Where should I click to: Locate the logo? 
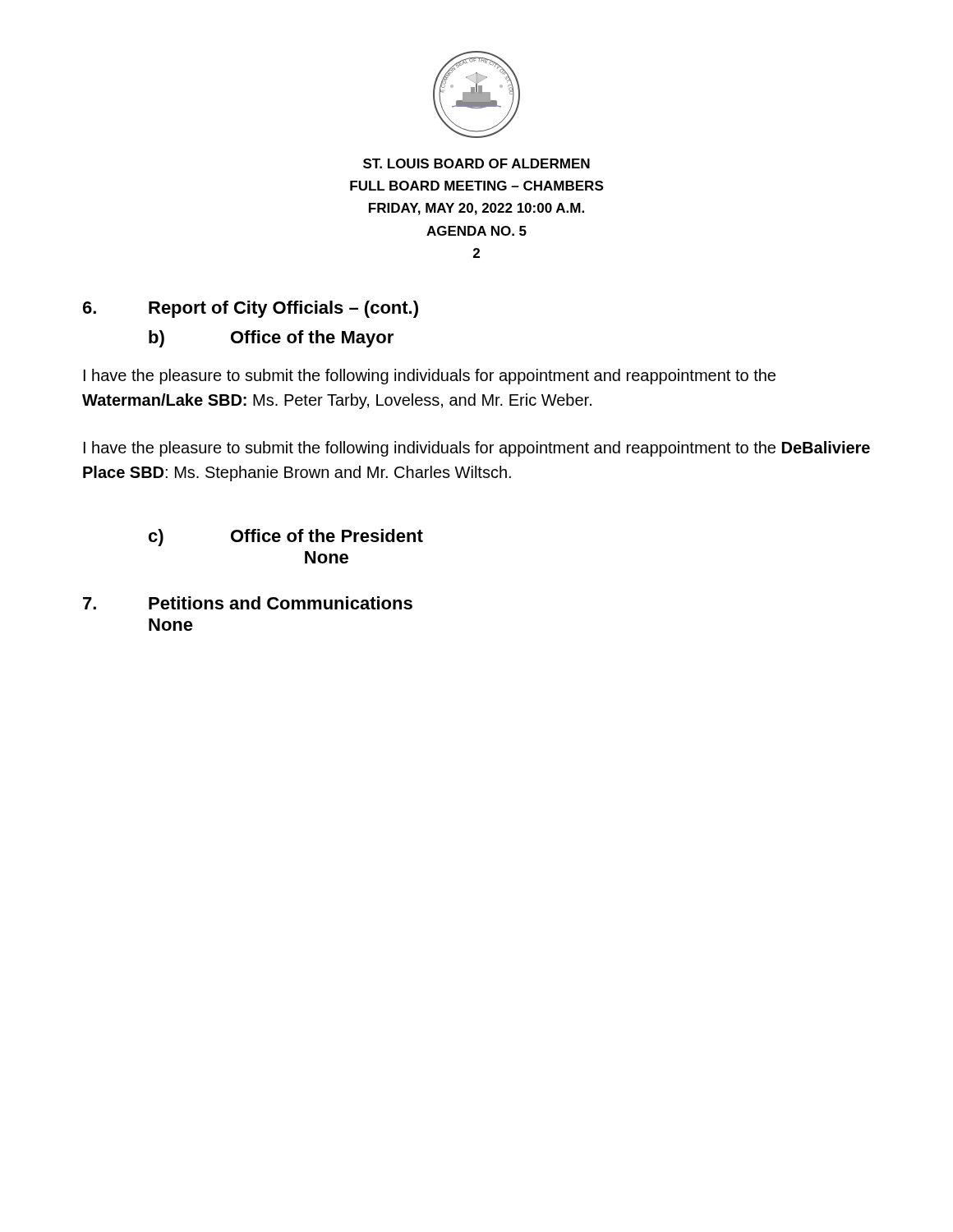[476, 96]
